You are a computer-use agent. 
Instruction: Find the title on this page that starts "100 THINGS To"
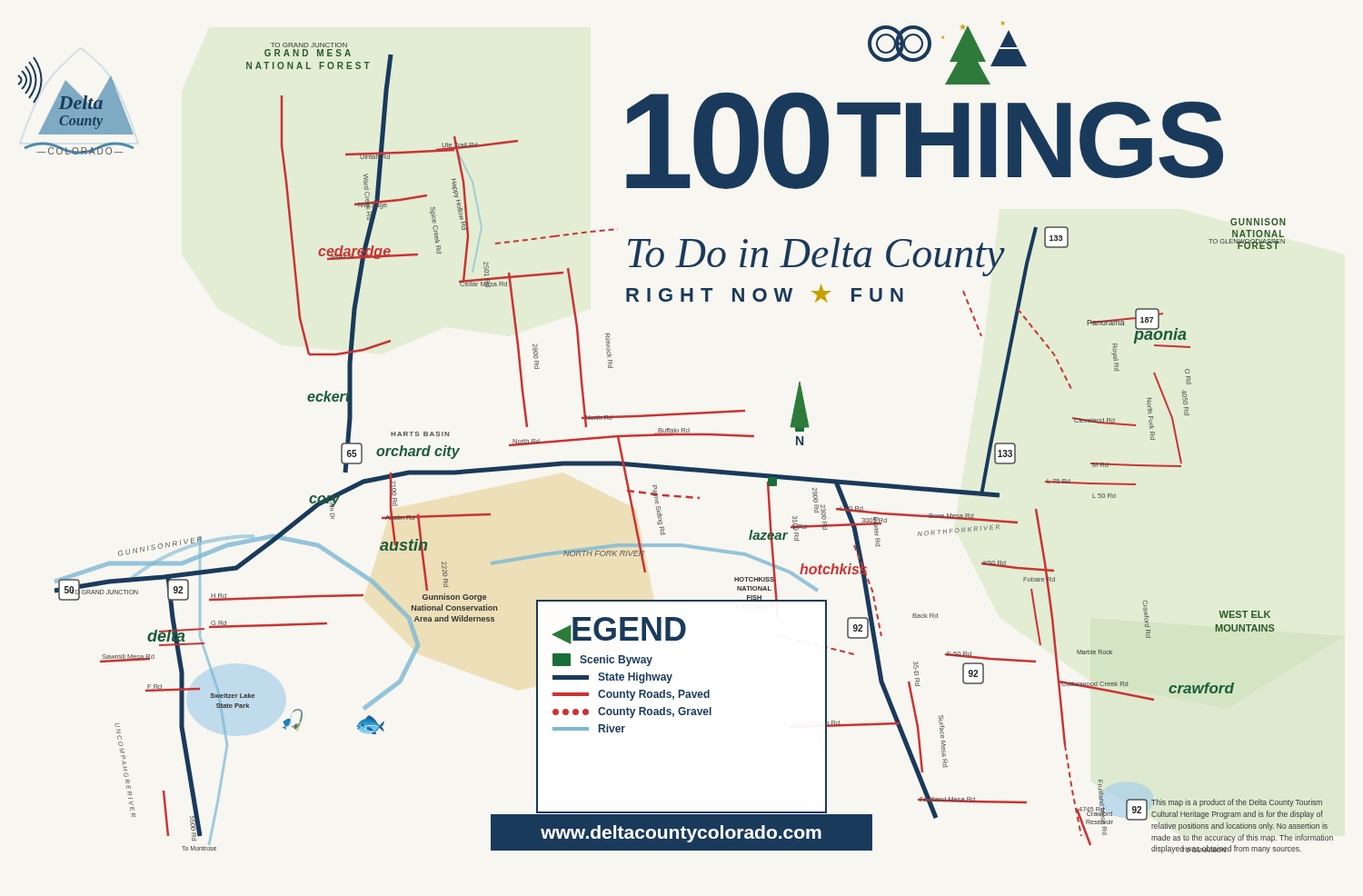pos(921,182)
